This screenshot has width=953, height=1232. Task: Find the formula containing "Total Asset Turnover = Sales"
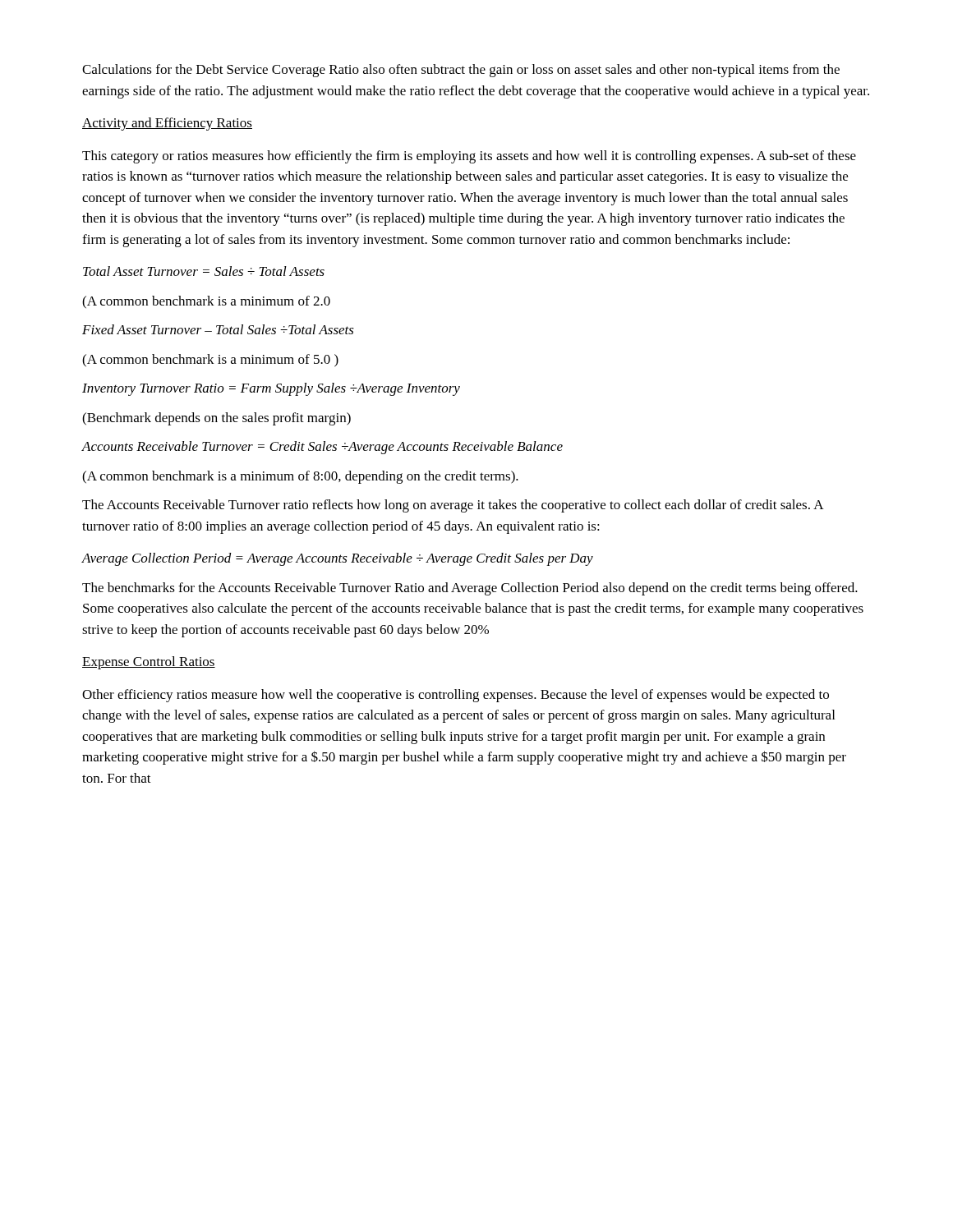coord(203,271)
